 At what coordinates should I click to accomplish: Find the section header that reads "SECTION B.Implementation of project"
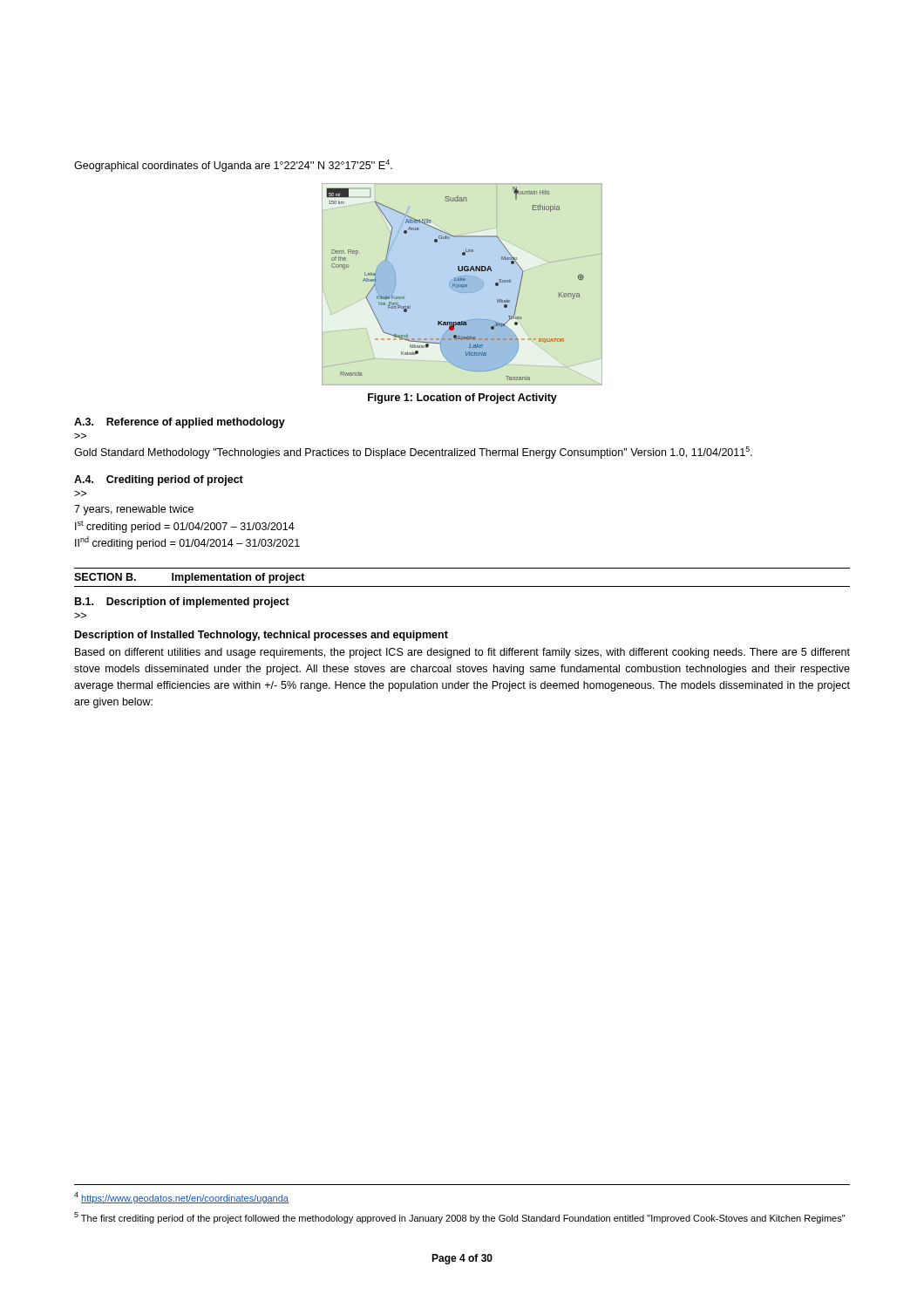[x=189, y=578]
